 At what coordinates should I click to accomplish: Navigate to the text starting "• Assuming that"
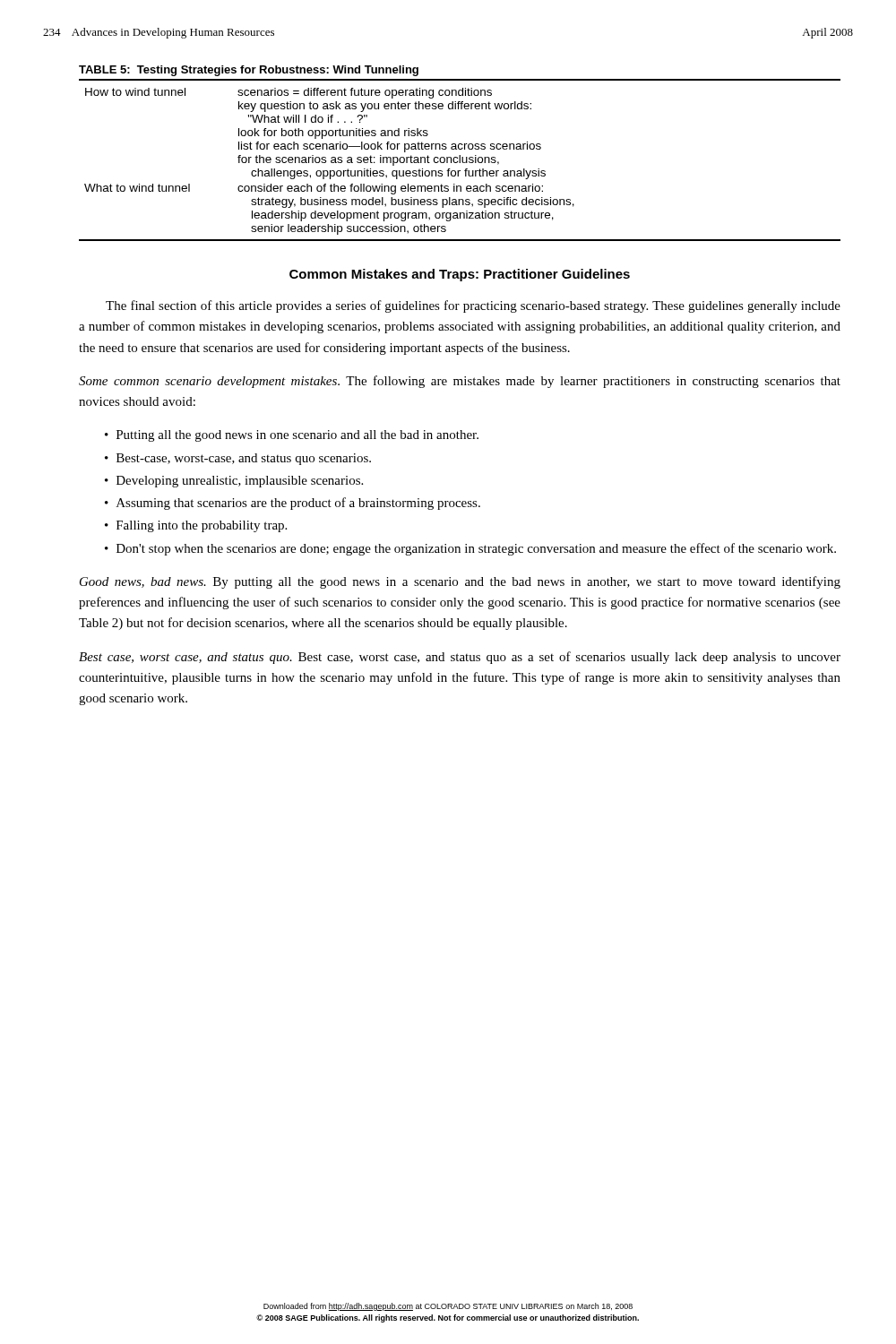click(292, 503)
